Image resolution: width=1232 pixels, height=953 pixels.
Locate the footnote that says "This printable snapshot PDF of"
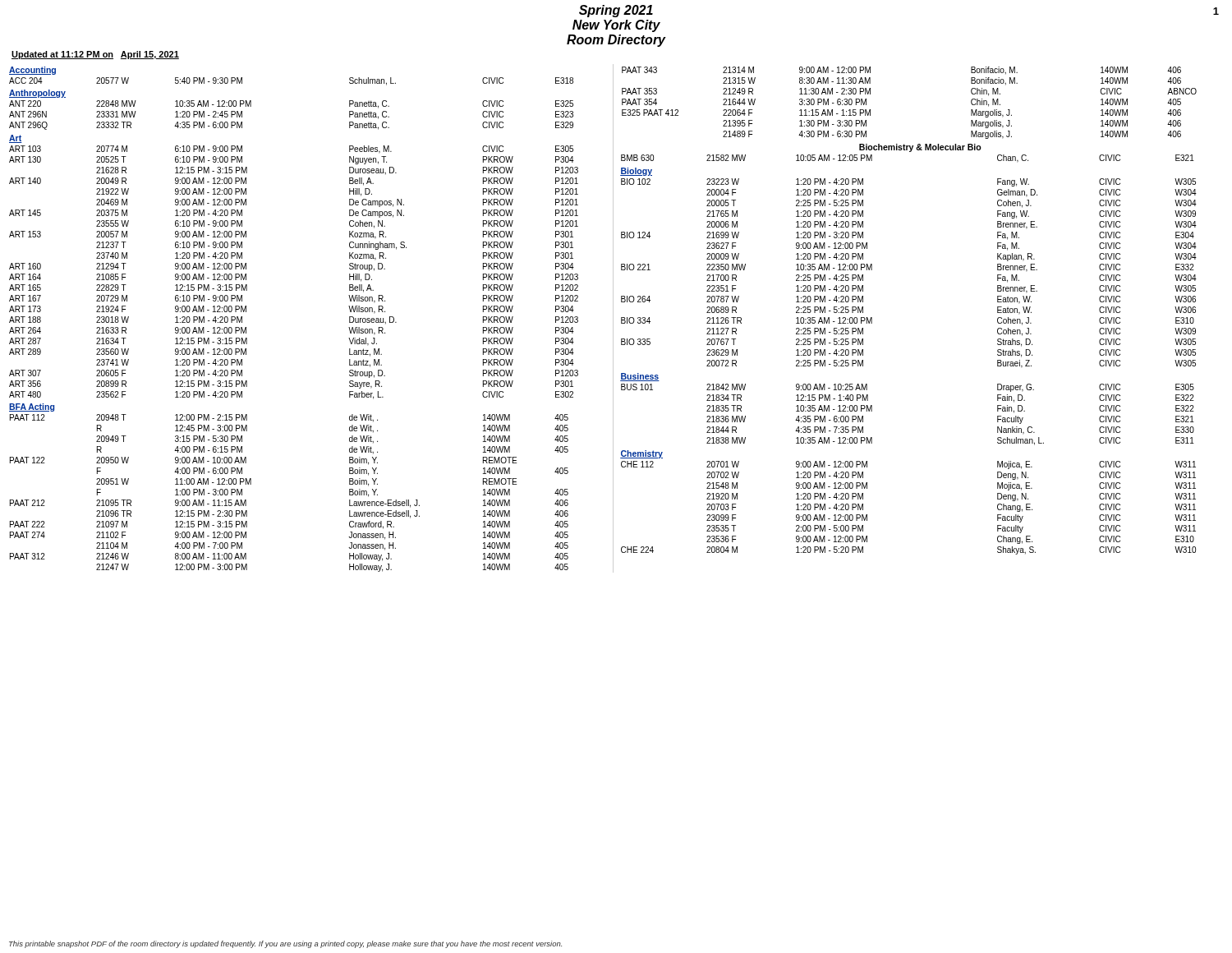pyautogui.click(x=286, y=944)
